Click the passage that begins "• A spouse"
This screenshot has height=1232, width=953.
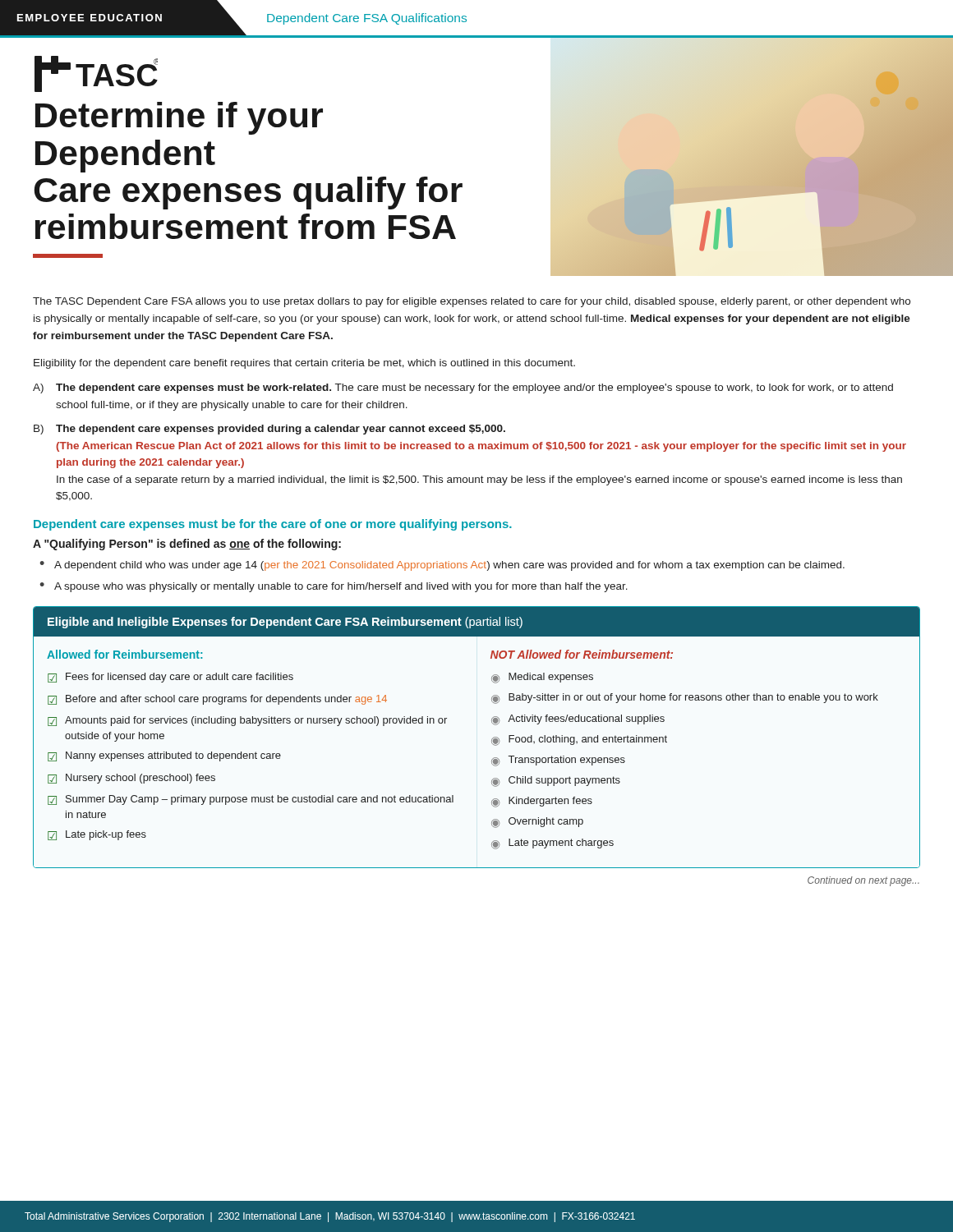(x=334, y=587)
